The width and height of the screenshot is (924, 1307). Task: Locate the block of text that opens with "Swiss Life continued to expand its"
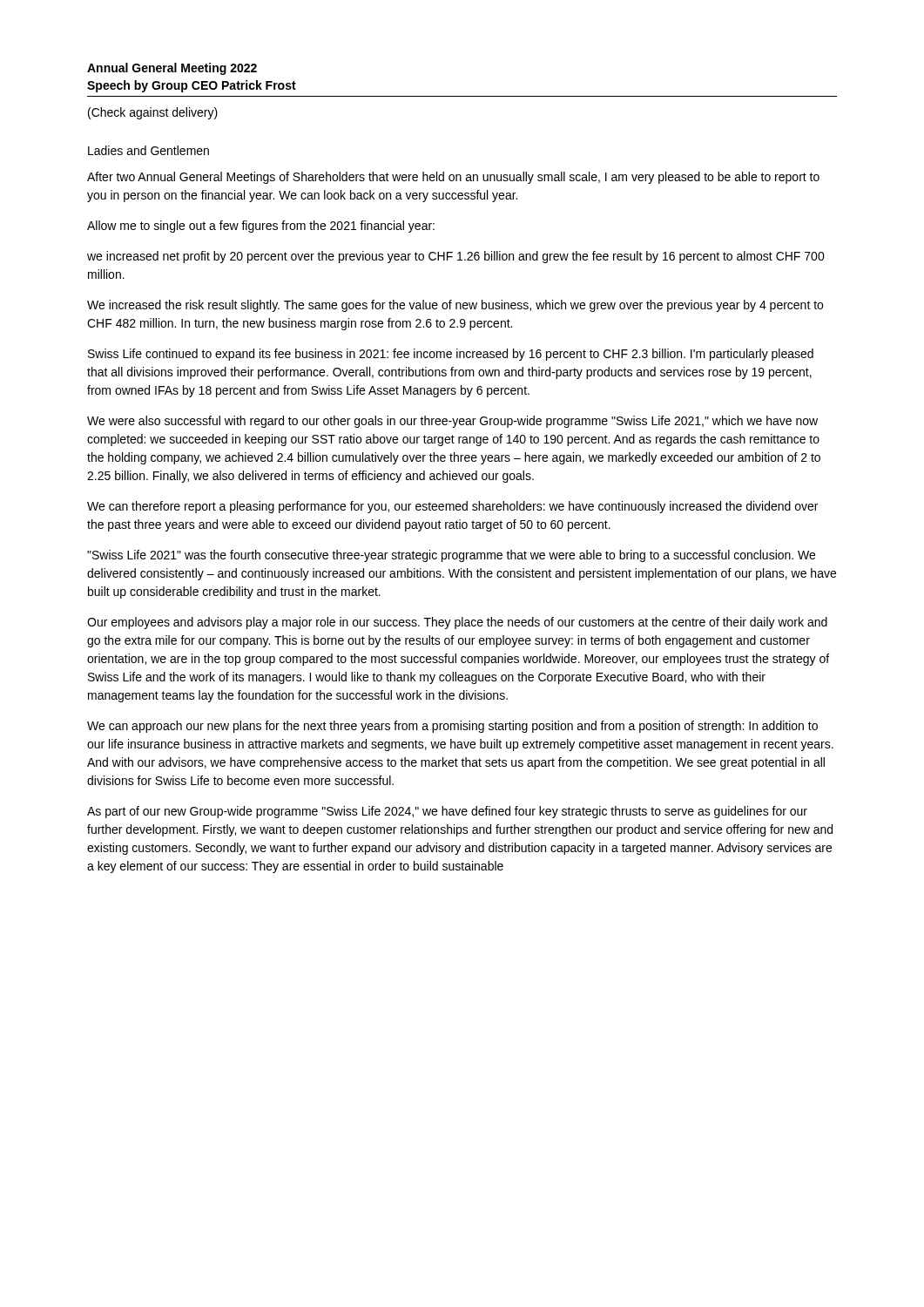[451, 372]
